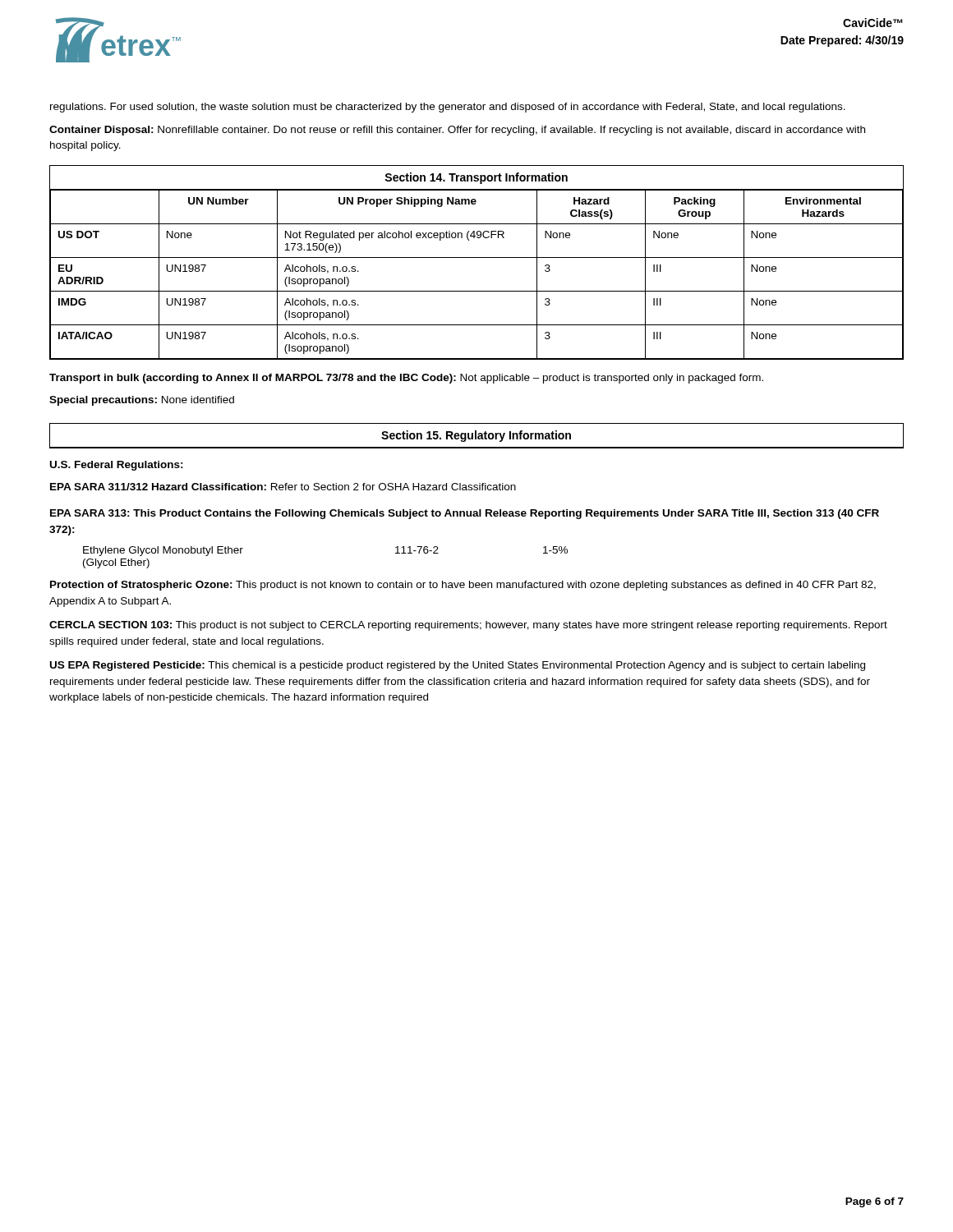Screen dimensions: 1232x953
Task: Select the text block that reads "regulations. For used solution, the waste solution"
Action: tap(448, 106)
